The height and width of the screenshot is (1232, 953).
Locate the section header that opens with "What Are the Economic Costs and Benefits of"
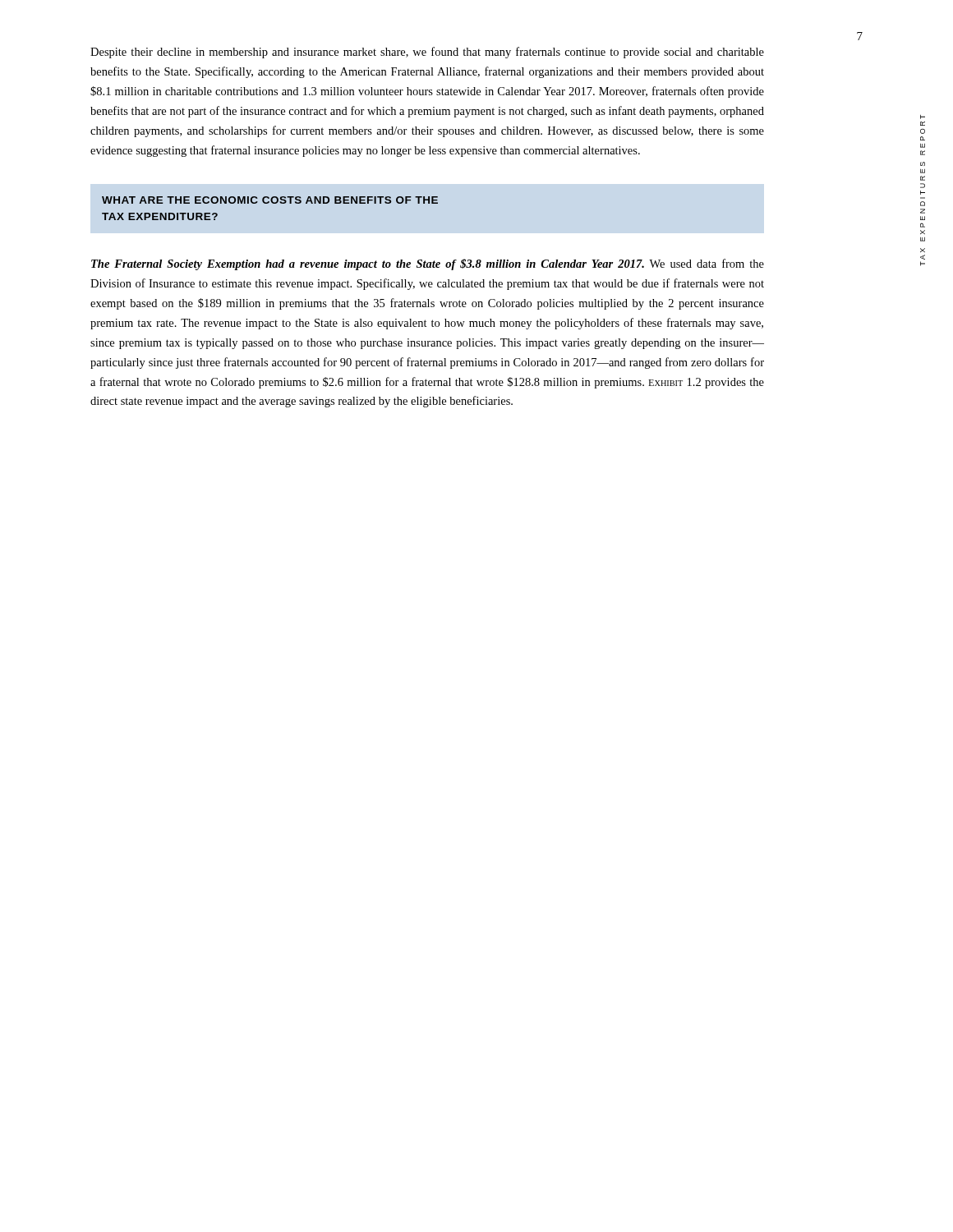coord(270,208)
